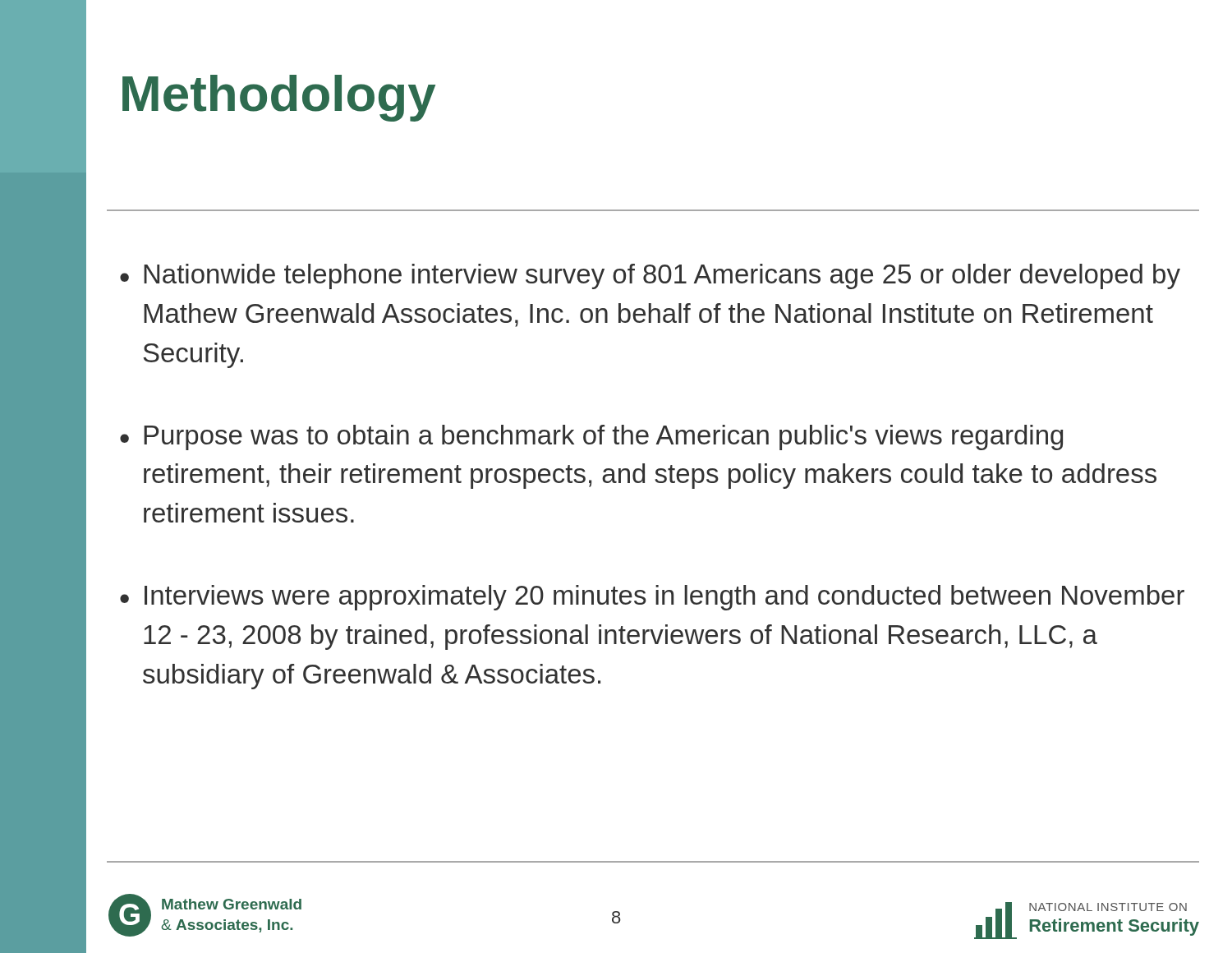This screenshot has width=1232, height=953.
Task: Point to the block beginning "• Nationwide telephone interview survey"
Action: pyautogui.click(x=653, y=314)
